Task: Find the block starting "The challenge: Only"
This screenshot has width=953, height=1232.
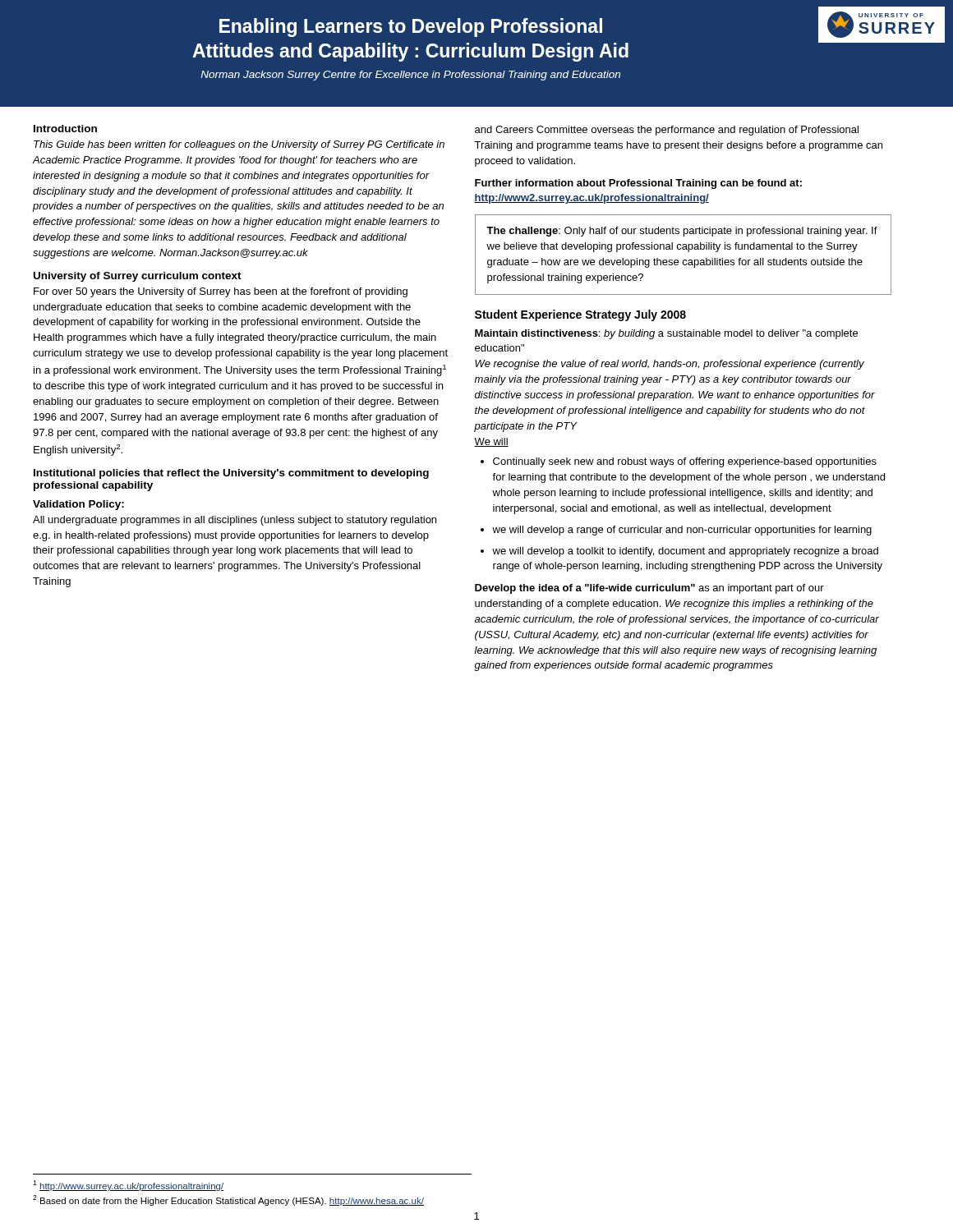Action: (682, 254)
